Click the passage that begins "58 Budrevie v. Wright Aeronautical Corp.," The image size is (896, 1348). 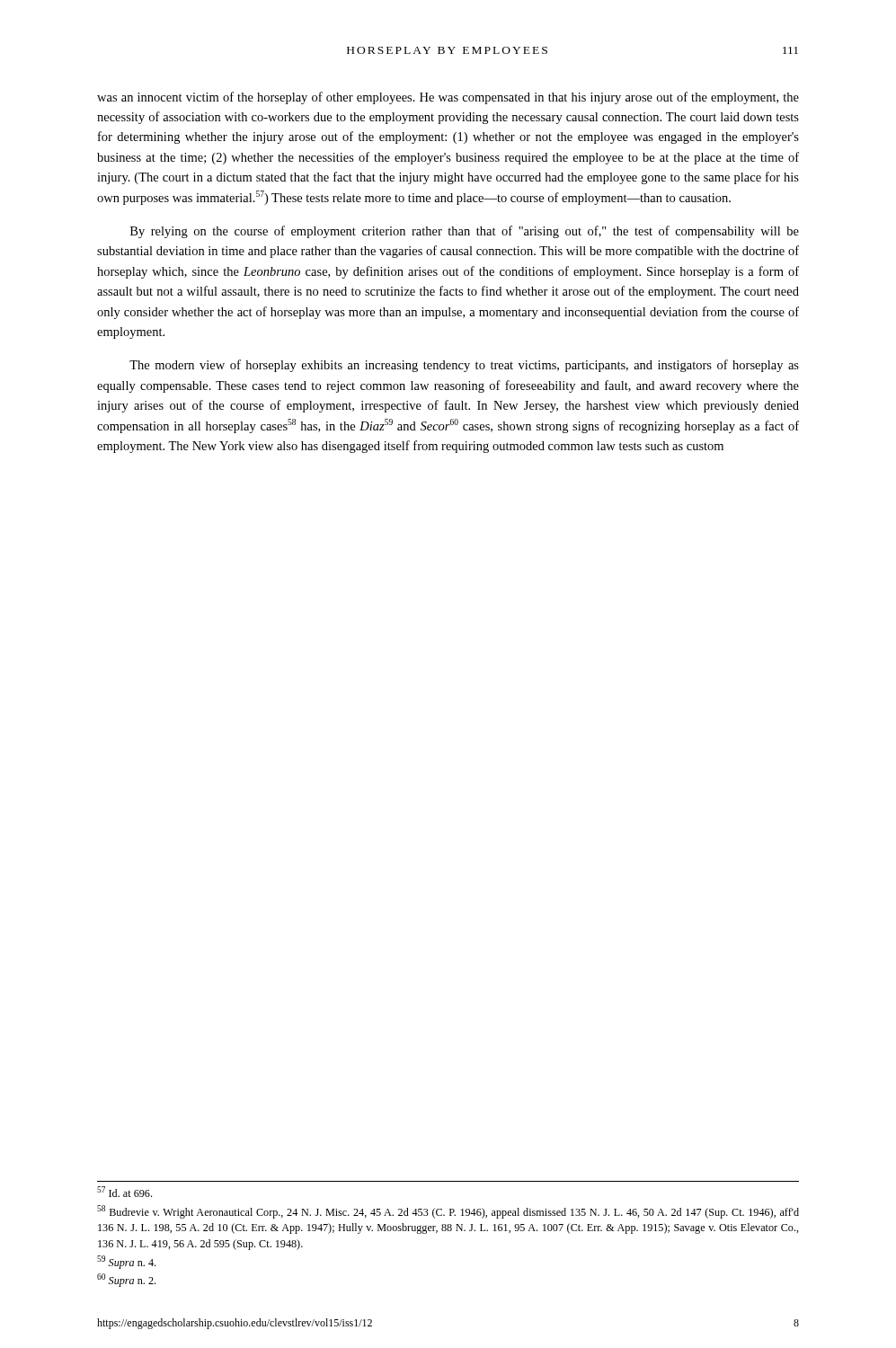tap(448, 1227)
